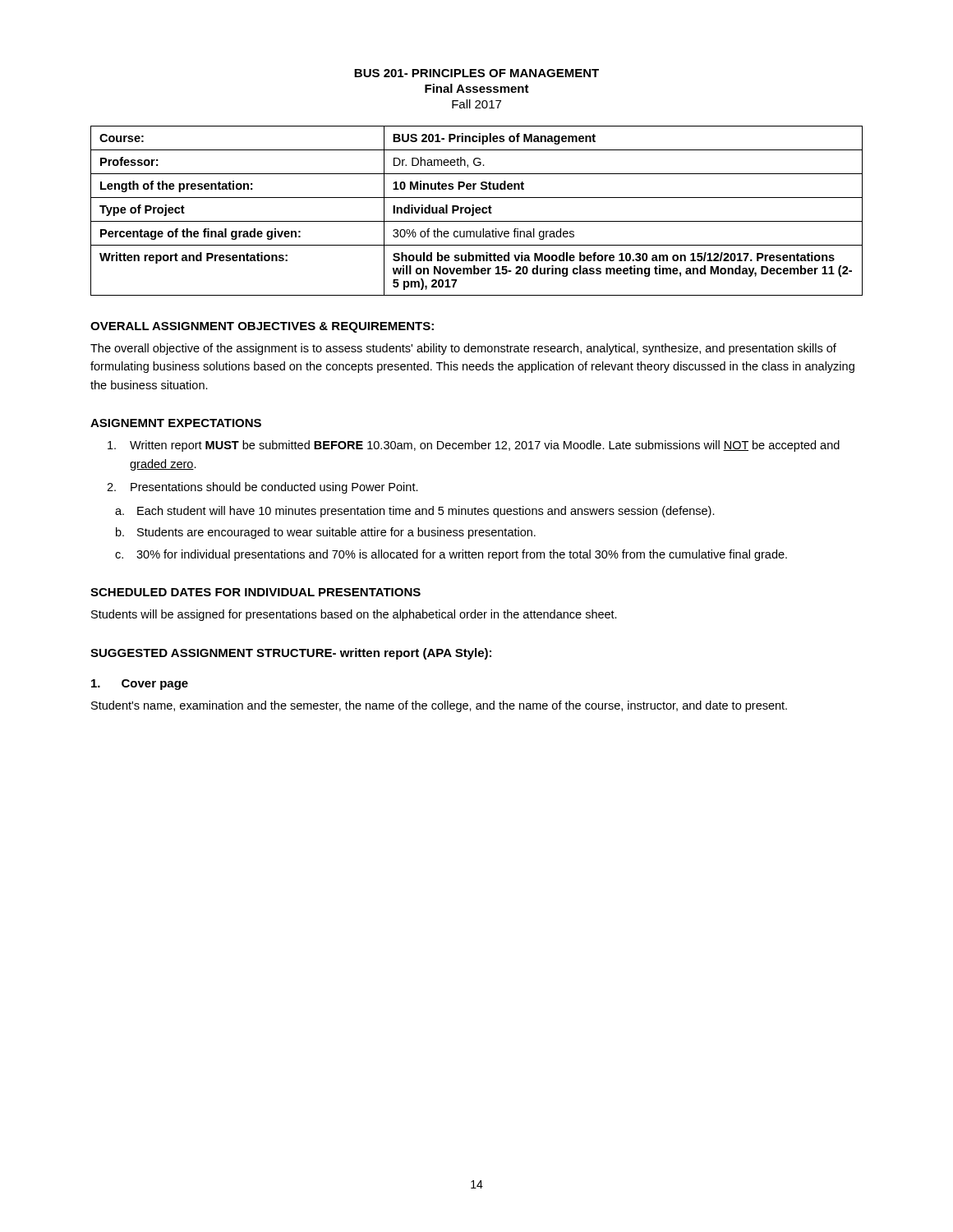This screenshot has height=1232, width=953.
Task: Find the block starting "a. Each student"
Action: 489,511
